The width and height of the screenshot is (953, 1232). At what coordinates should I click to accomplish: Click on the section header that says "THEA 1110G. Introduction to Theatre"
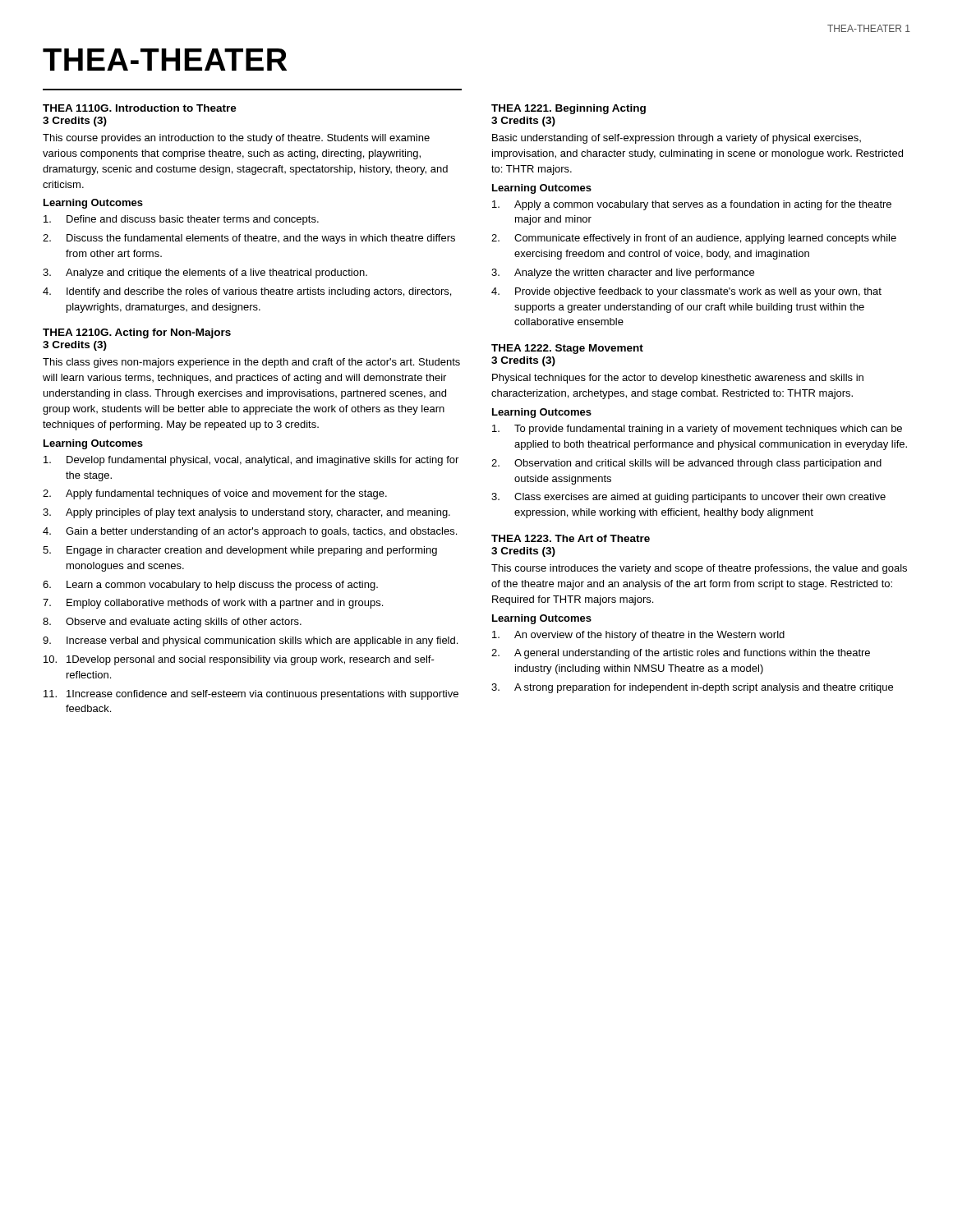140,108
